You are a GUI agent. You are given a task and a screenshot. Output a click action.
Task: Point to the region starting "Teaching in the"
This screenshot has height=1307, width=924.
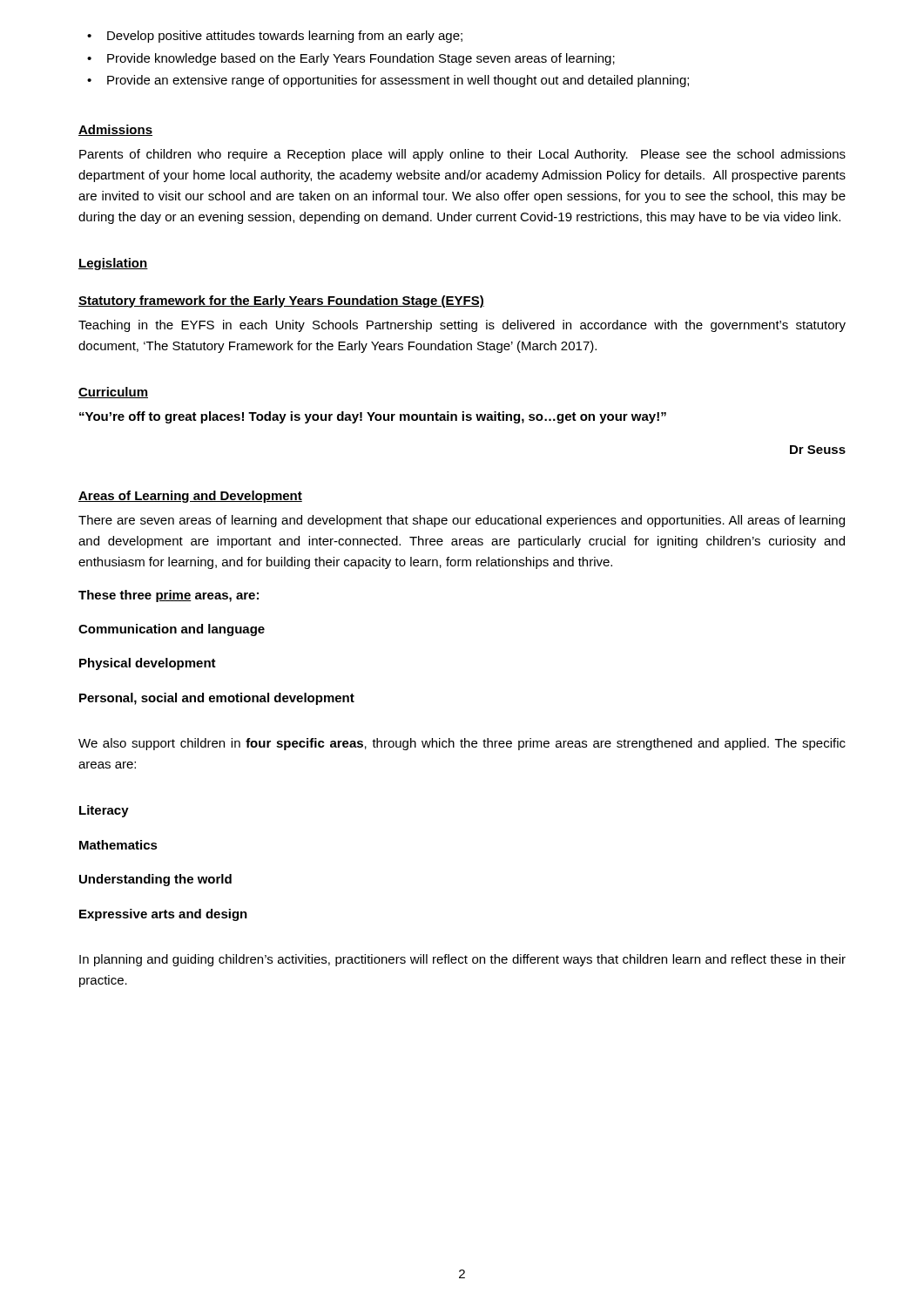coord(462,335)
